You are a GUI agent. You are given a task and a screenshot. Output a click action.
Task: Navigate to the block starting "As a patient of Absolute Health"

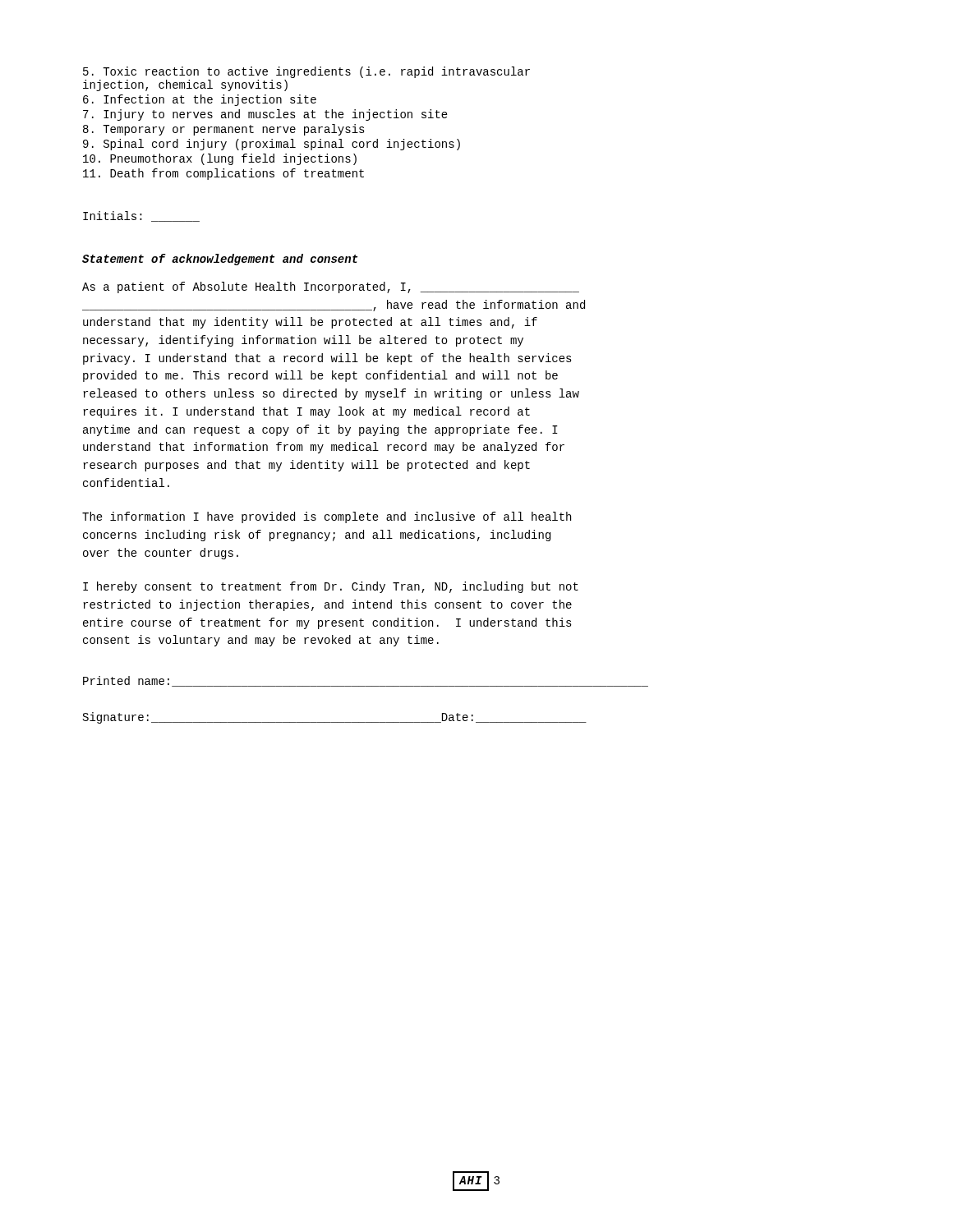pyautogui.click(x=334, y=385)
